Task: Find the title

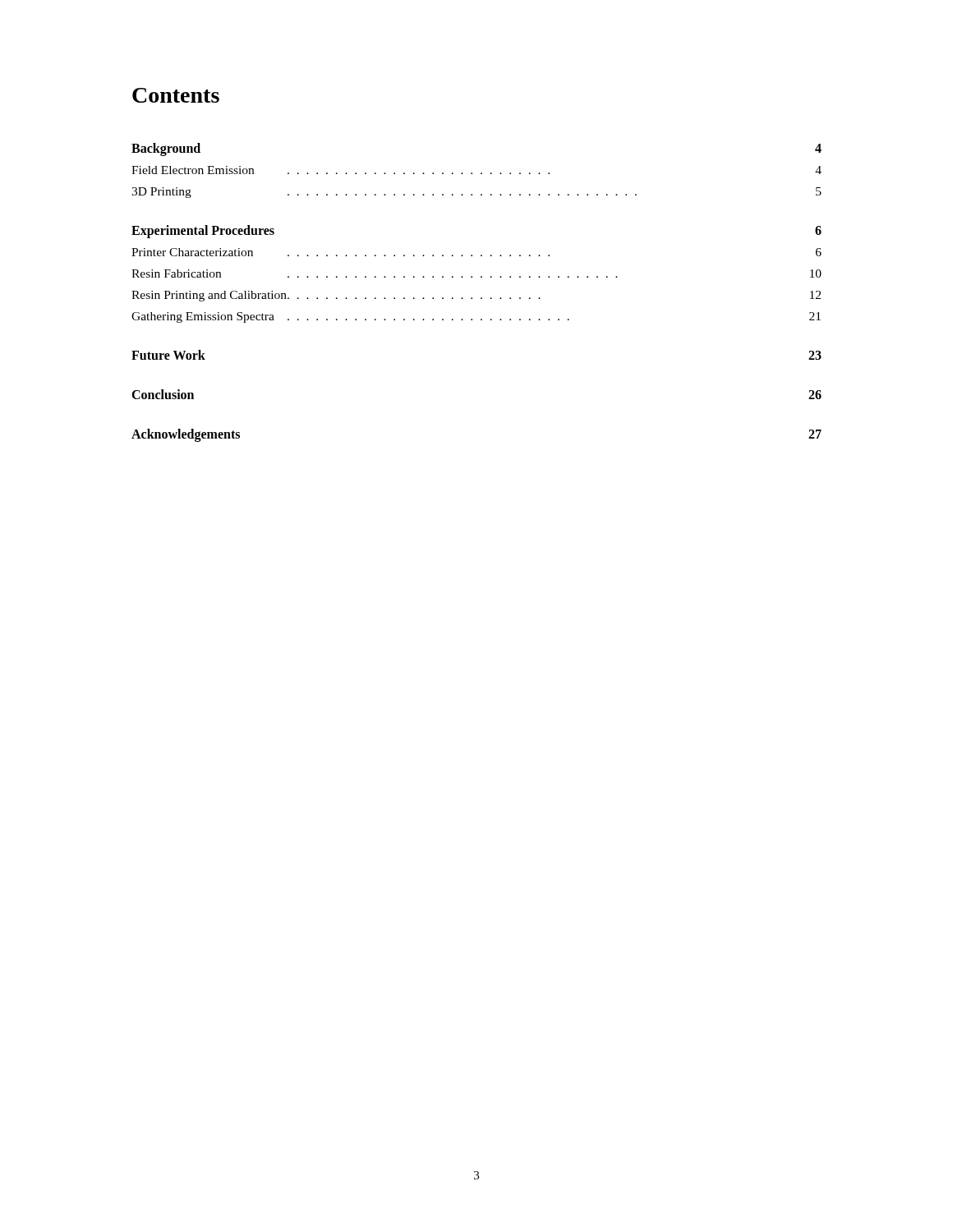Action: point(176,95)
